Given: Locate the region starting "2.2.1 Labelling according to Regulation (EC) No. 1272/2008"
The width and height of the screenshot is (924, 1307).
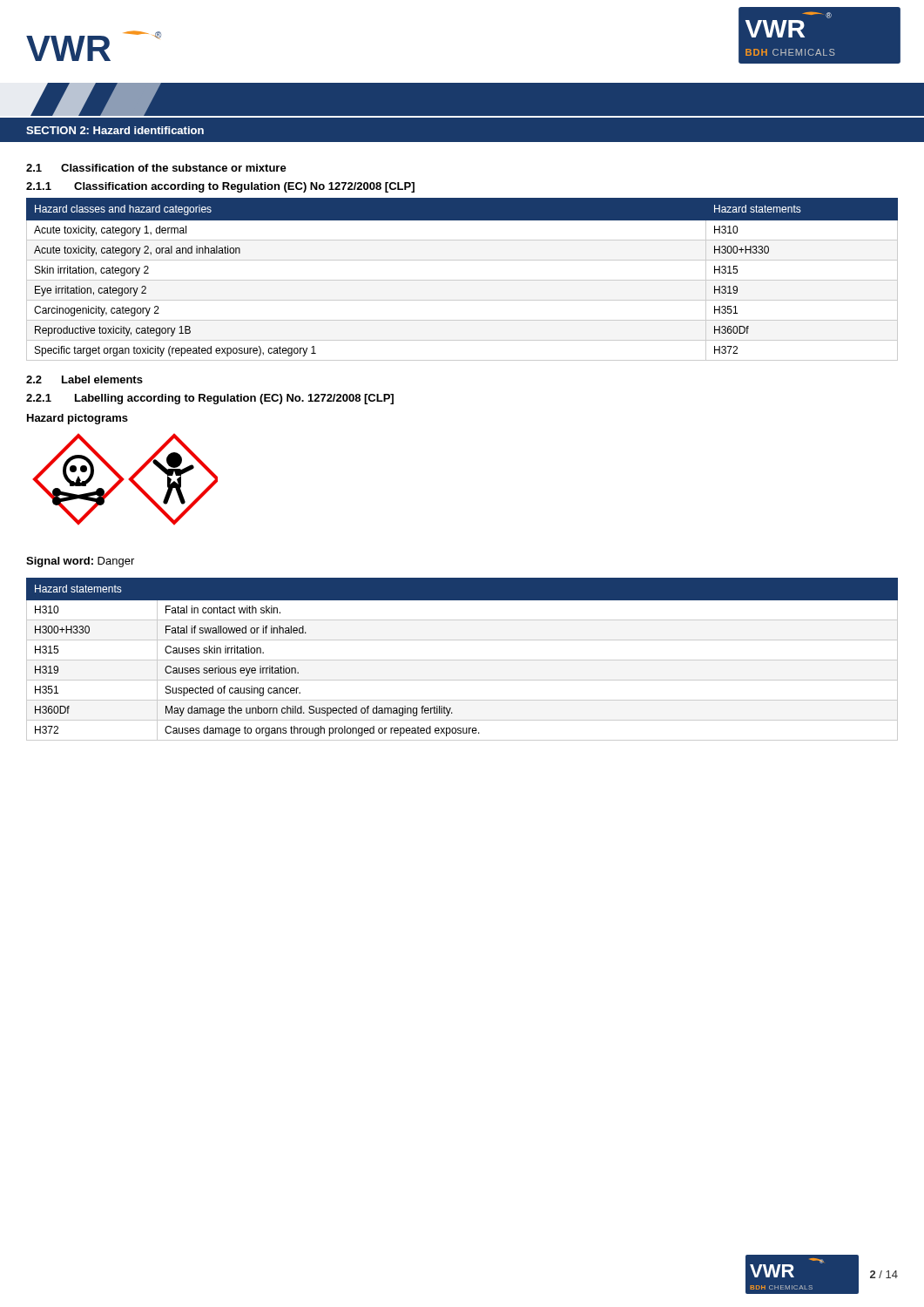Looking at the screenshot, I should tap(210, 398).
